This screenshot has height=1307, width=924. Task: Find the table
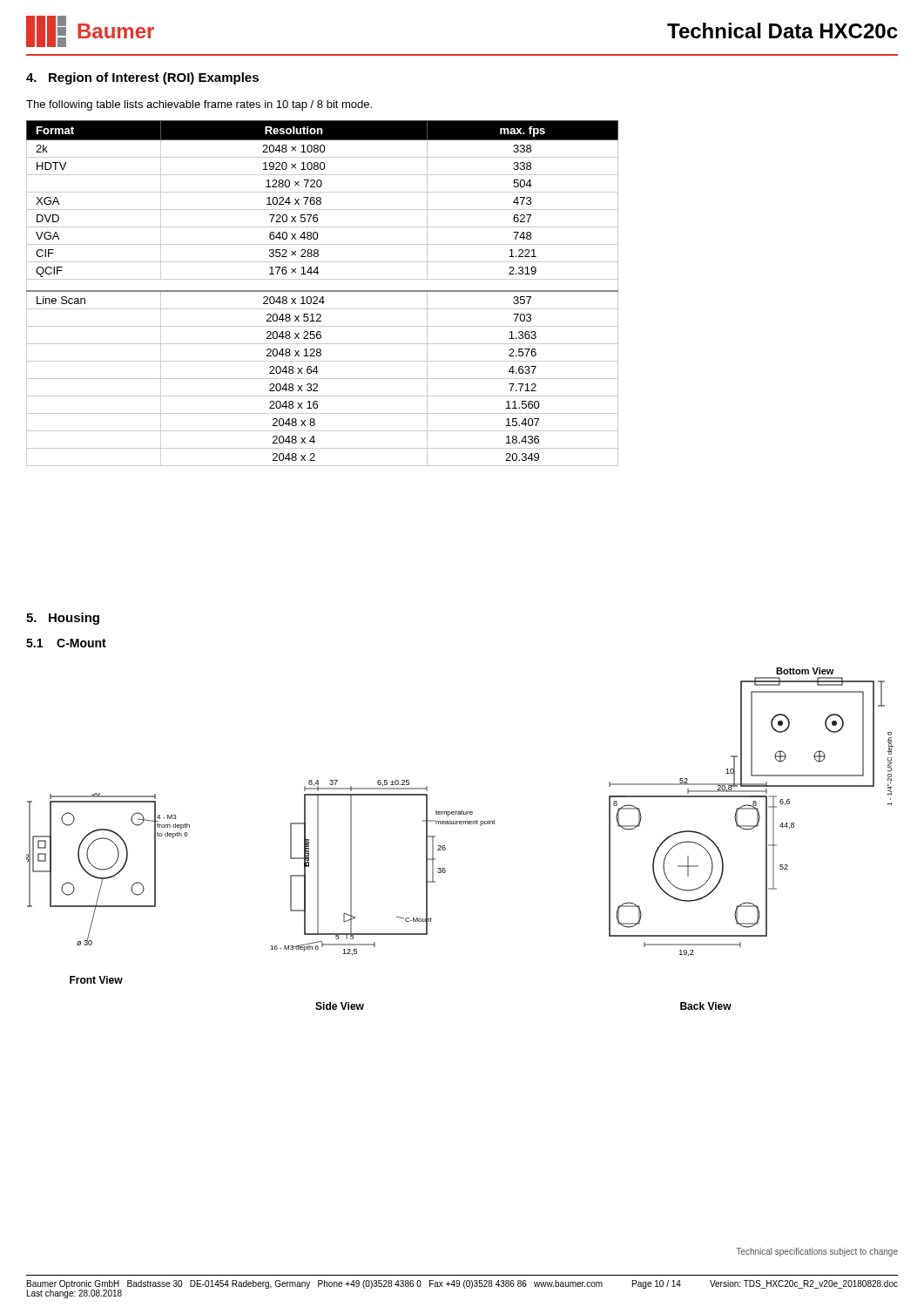tap(322, 293)
